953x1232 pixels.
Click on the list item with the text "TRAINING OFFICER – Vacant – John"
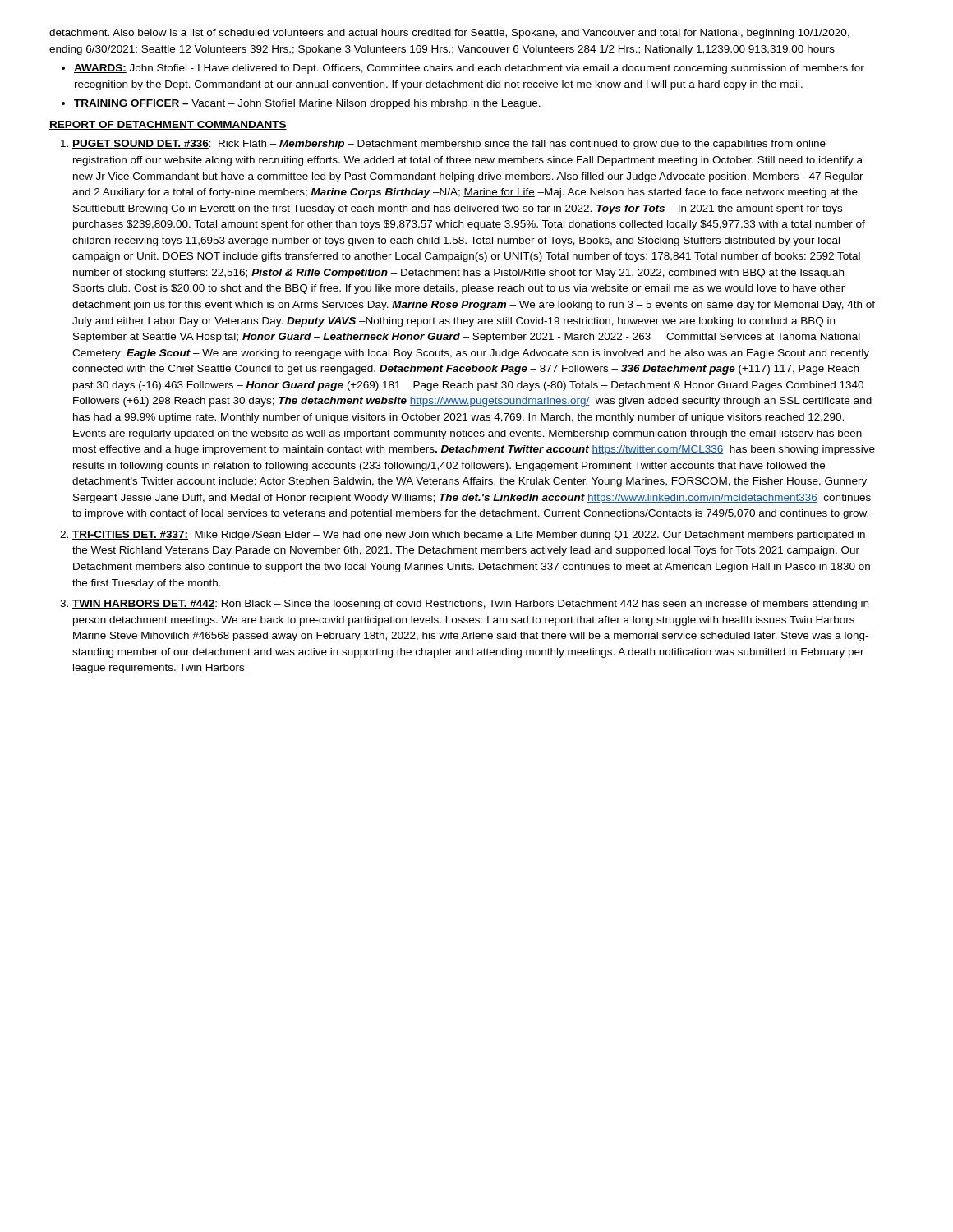307,103
